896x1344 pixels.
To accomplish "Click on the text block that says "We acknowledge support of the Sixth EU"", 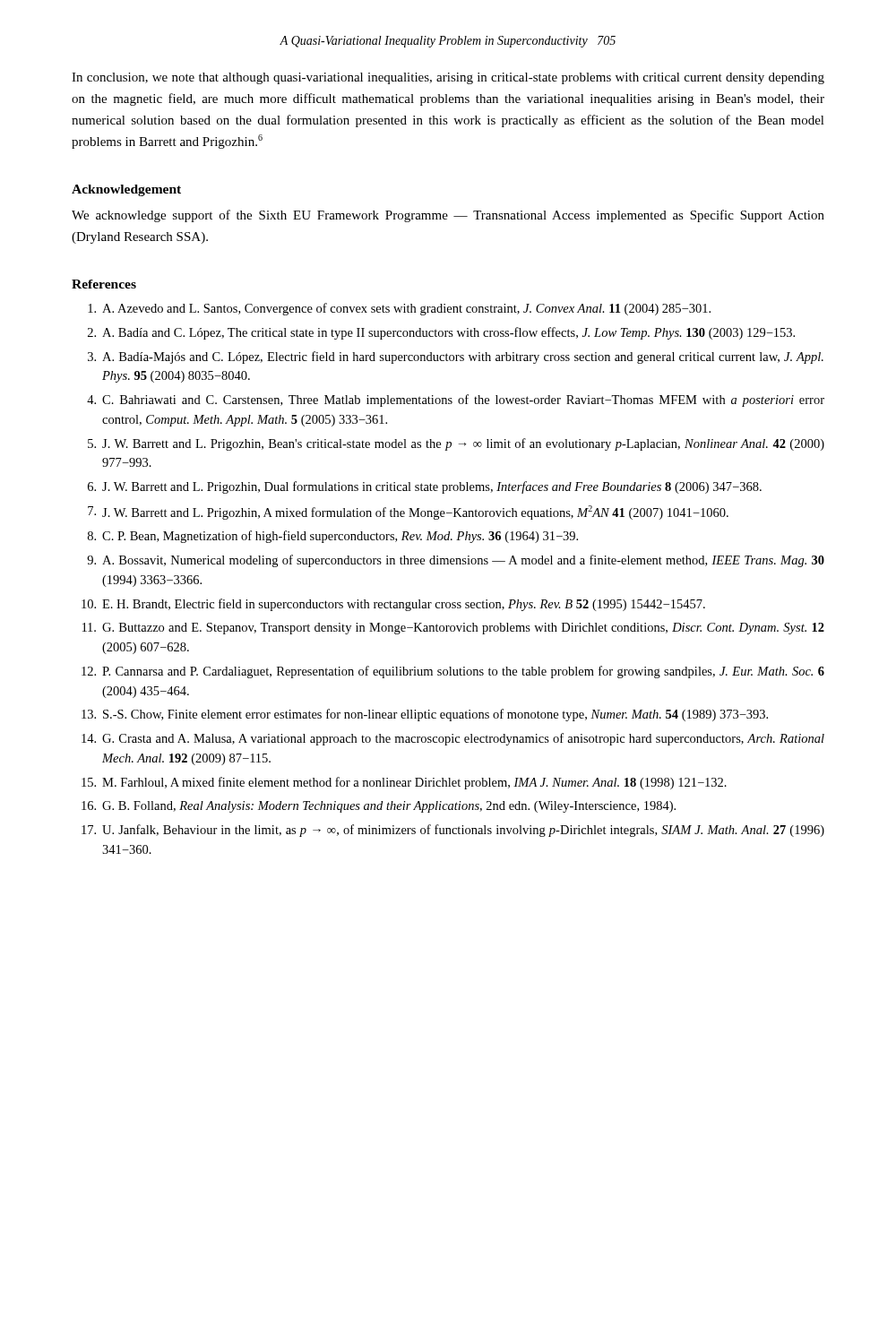I will (448, 226).
